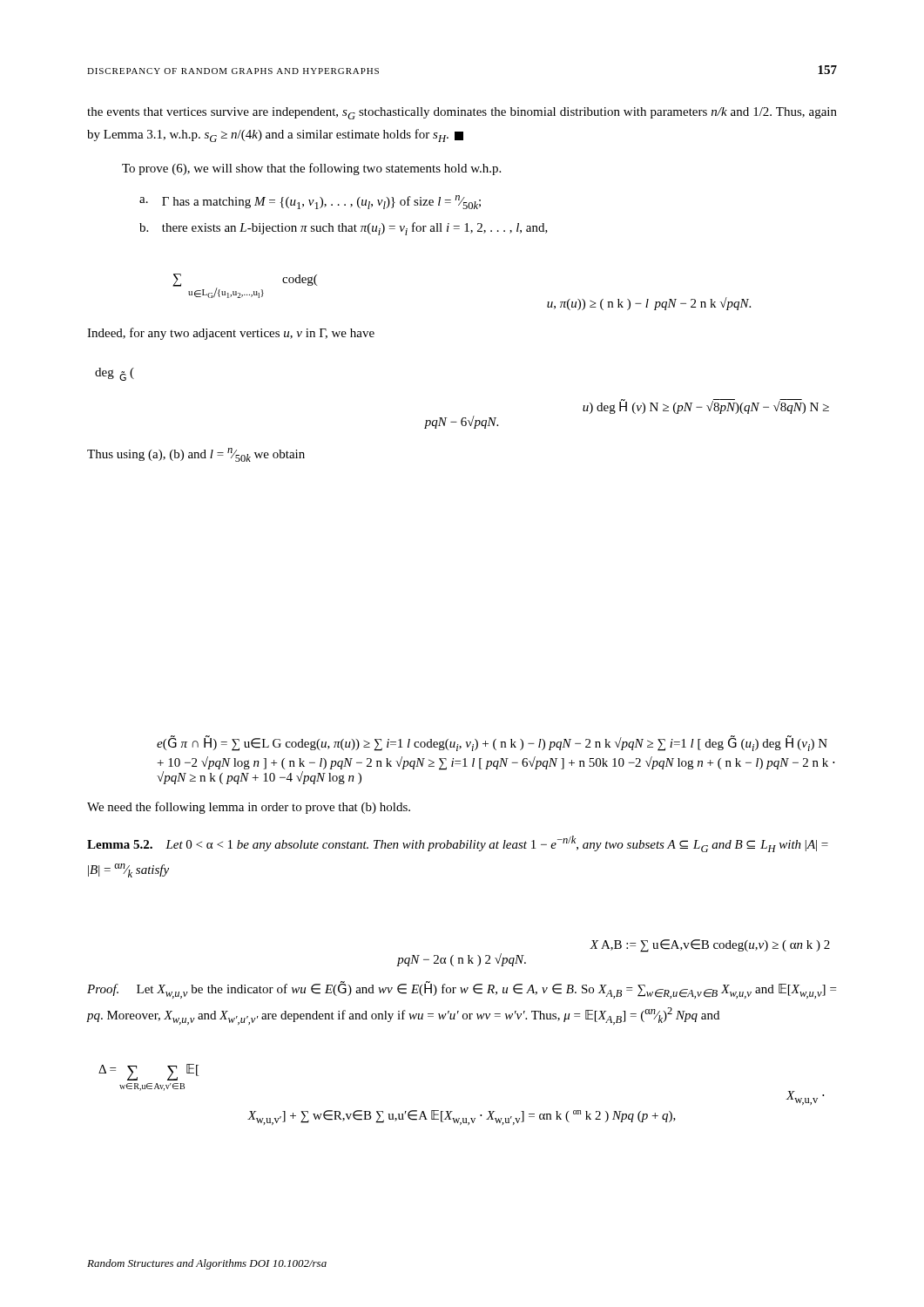Find the text block starting "Proof. Let Xw,u,v be"
Screen dimensions: 1307x924
pos(462,1004)
